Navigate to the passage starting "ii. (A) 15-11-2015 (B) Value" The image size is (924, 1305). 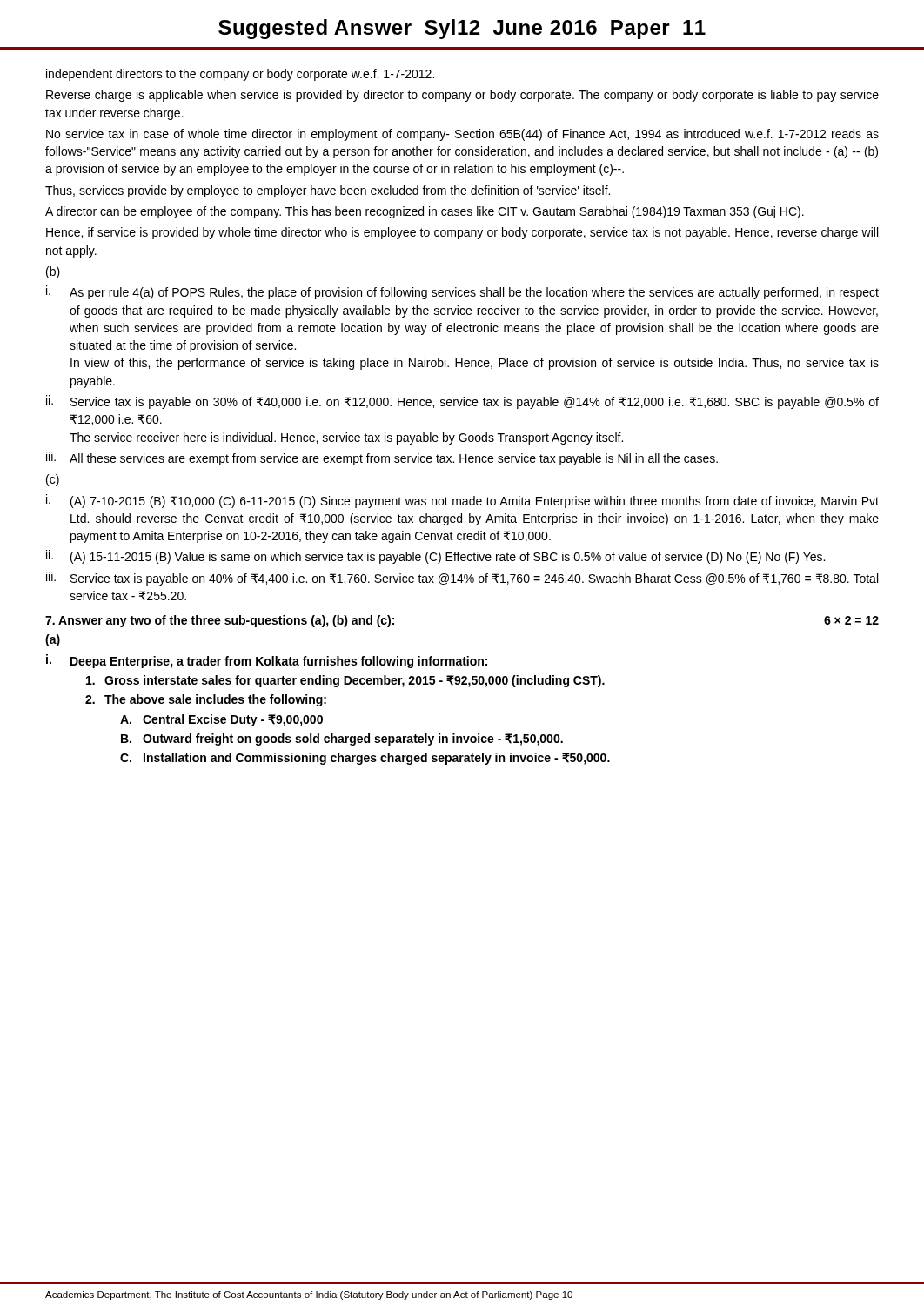462,557
